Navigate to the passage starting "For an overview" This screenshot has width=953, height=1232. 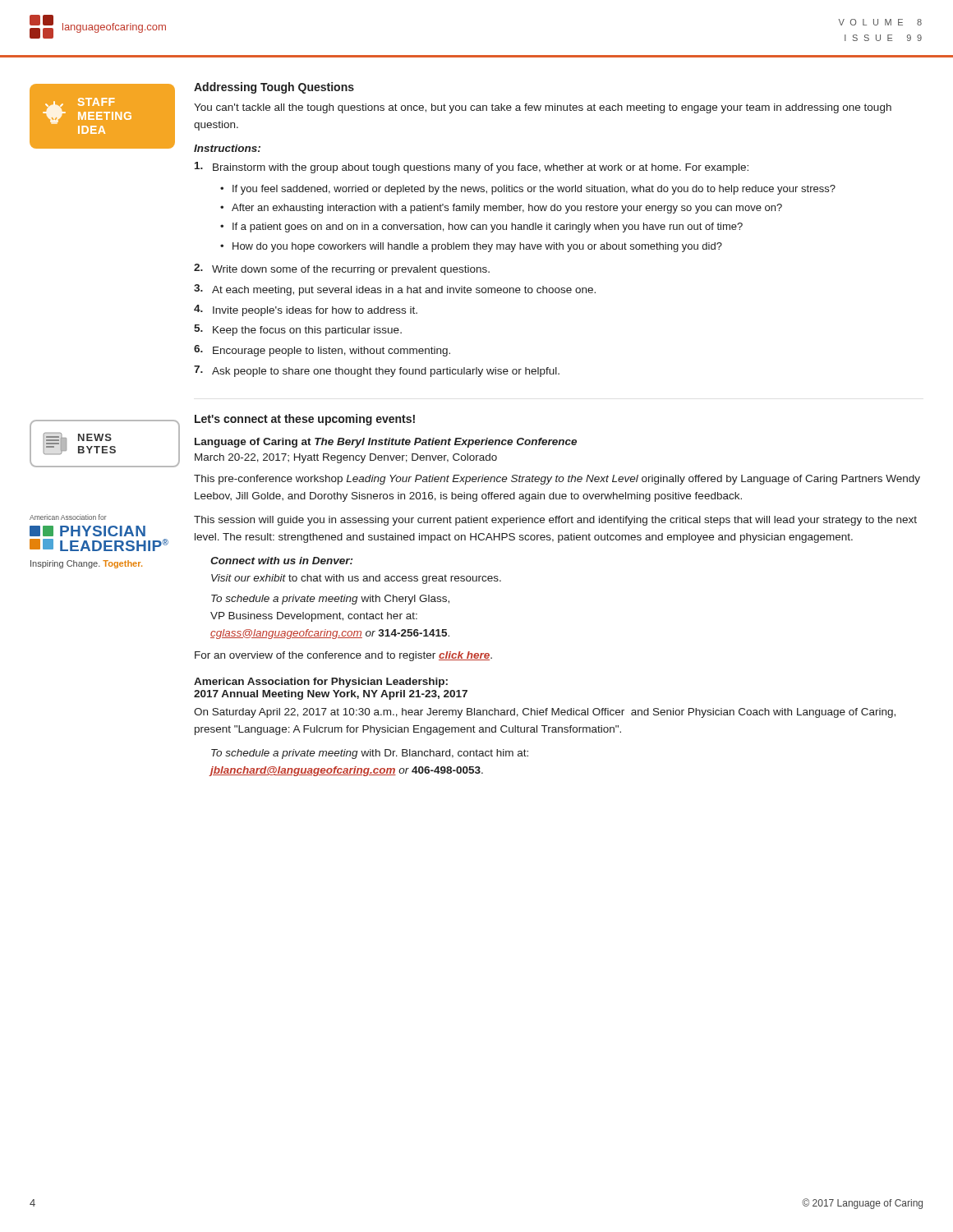pos(343,655)
